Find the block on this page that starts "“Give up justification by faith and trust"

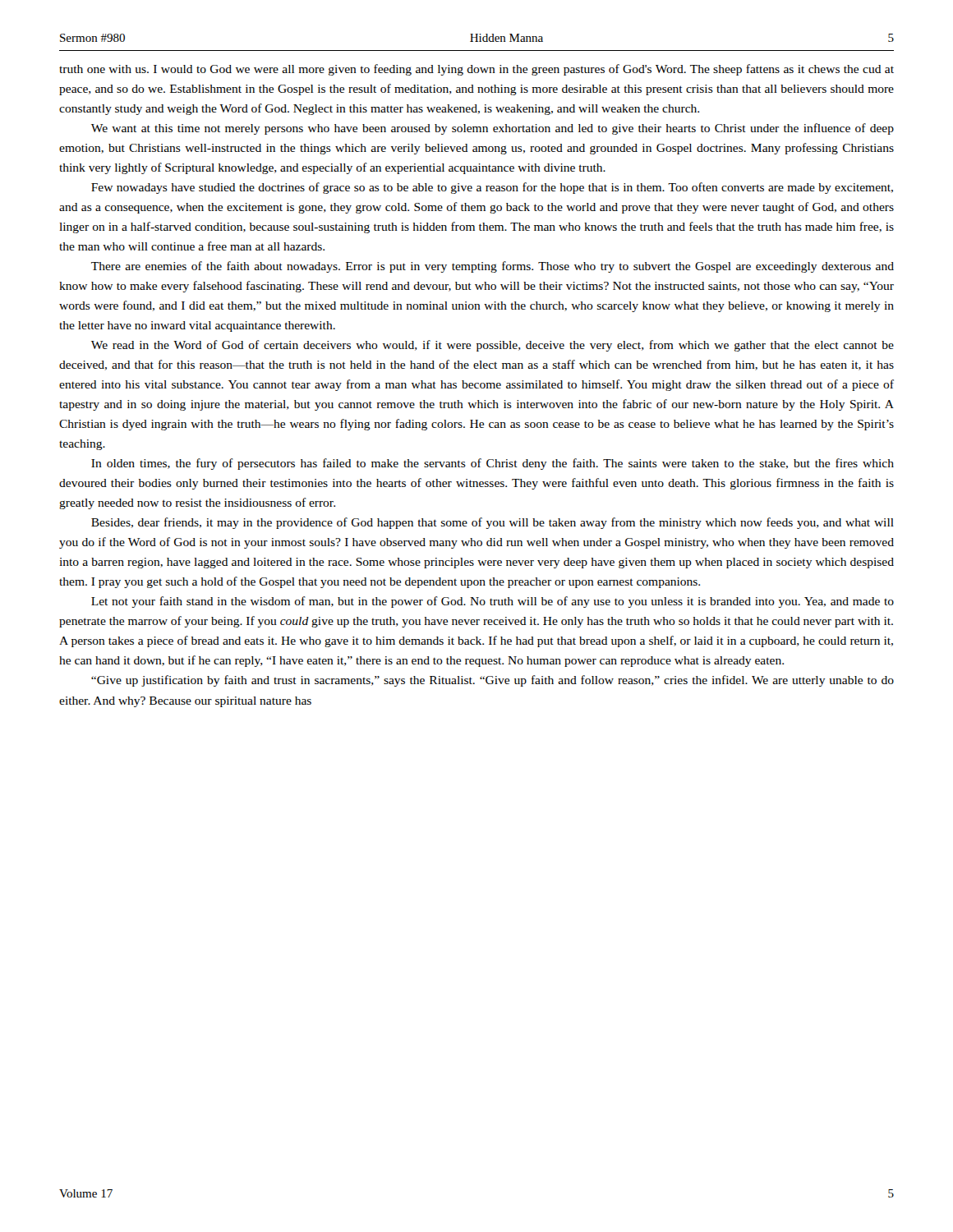tap(476, 690)
